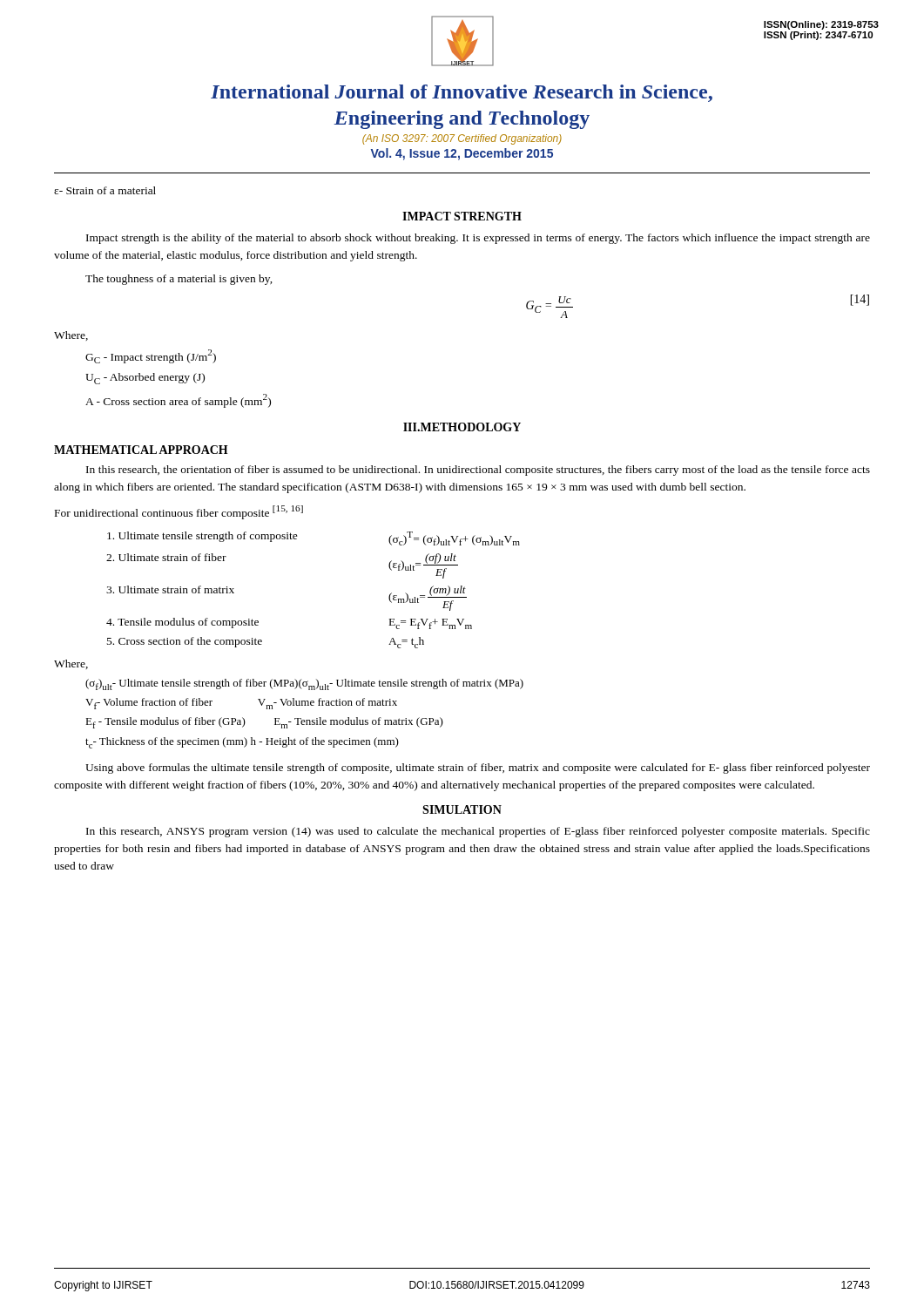The height and width of the screenshot is (1307, 924).
Task: Where is the passage that starts "Using above formulas the ultimate tensile"?
Action: pyautogui.click(x=462, y=776)
